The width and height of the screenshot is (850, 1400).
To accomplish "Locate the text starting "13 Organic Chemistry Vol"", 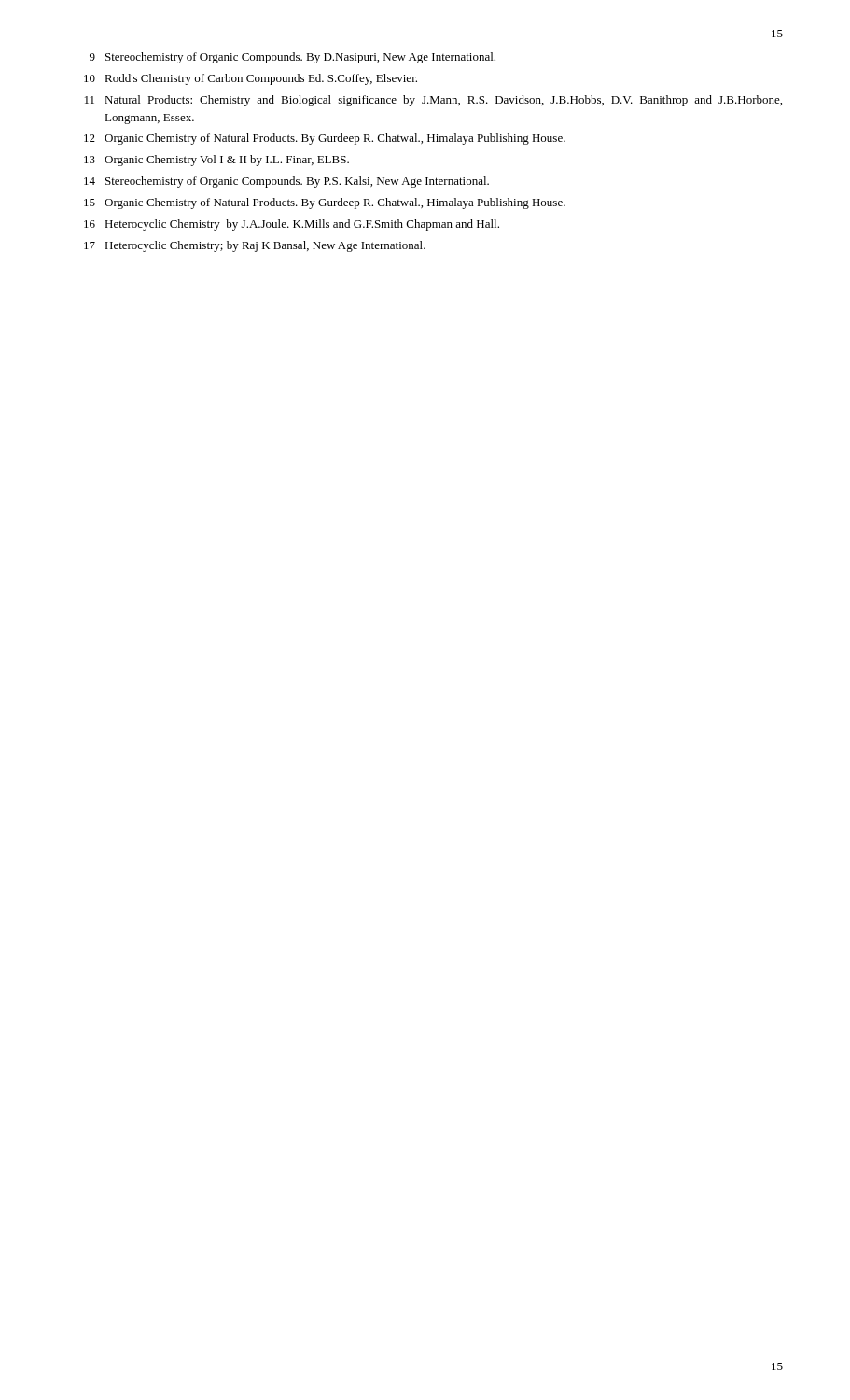I will (216, 161).
